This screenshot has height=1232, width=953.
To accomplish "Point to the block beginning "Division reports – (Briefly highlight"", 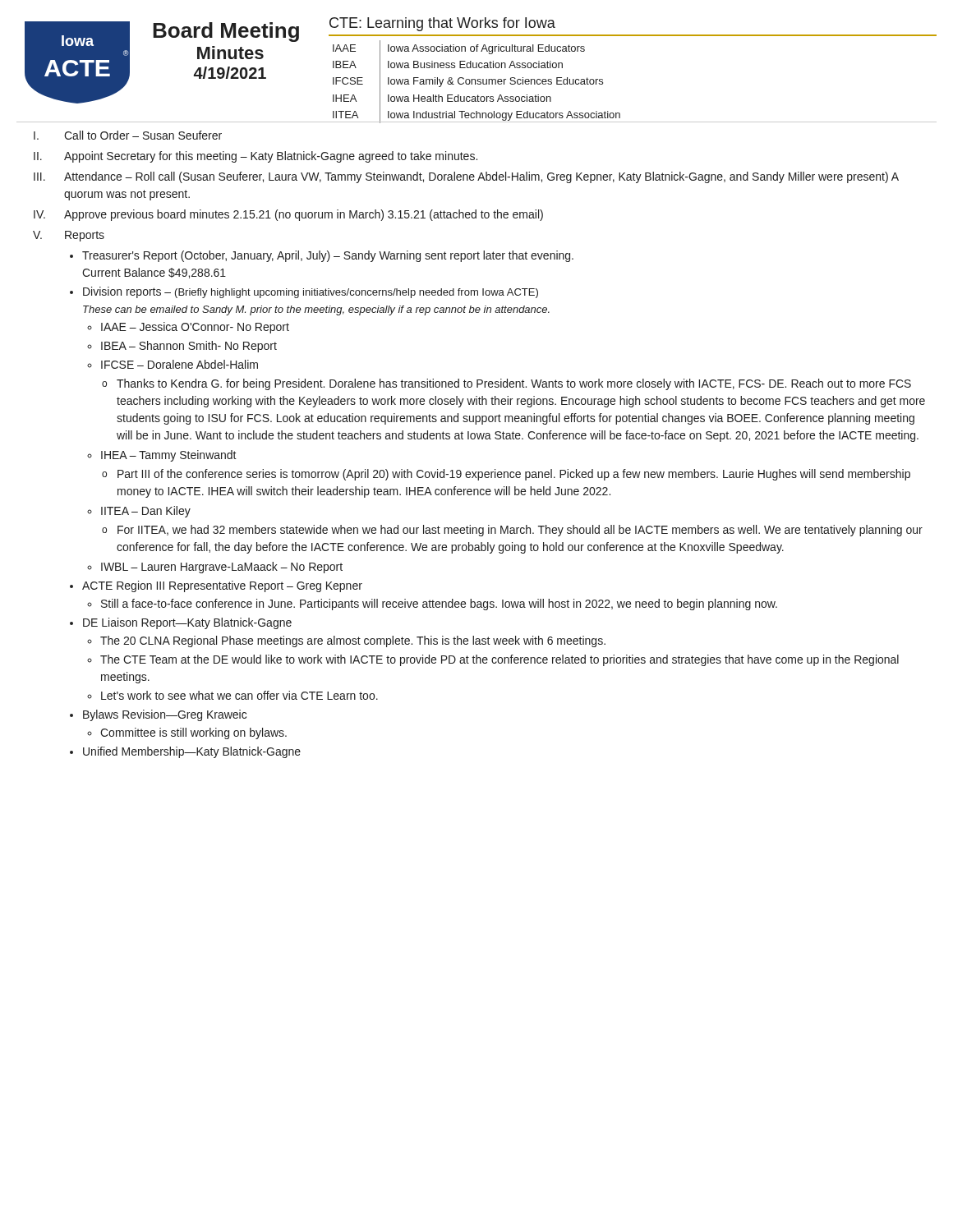I will (x=505, y=430).
